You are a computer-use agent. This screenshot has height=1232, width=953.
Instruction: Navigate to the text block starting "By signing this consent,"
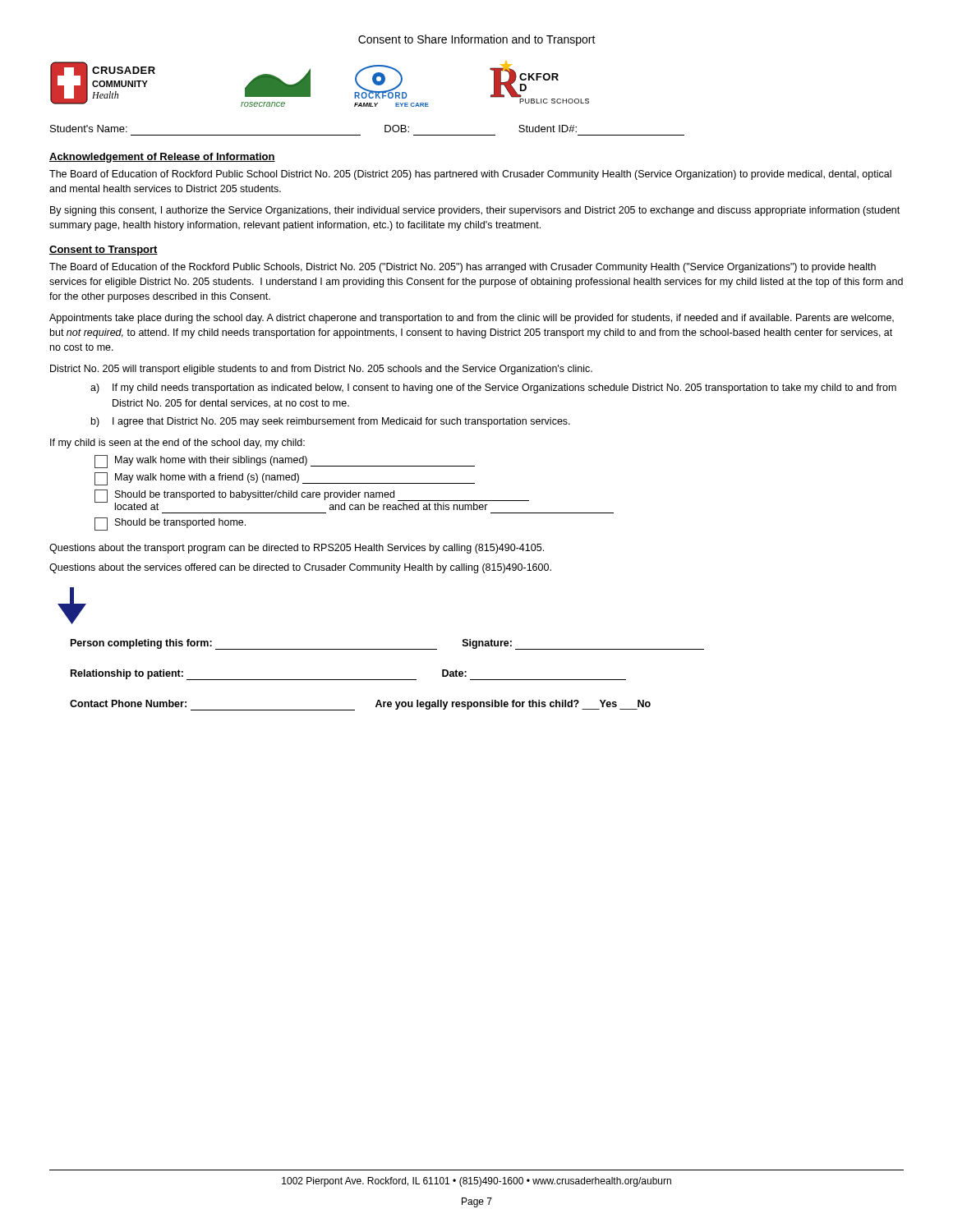click(x=475, y=218)
